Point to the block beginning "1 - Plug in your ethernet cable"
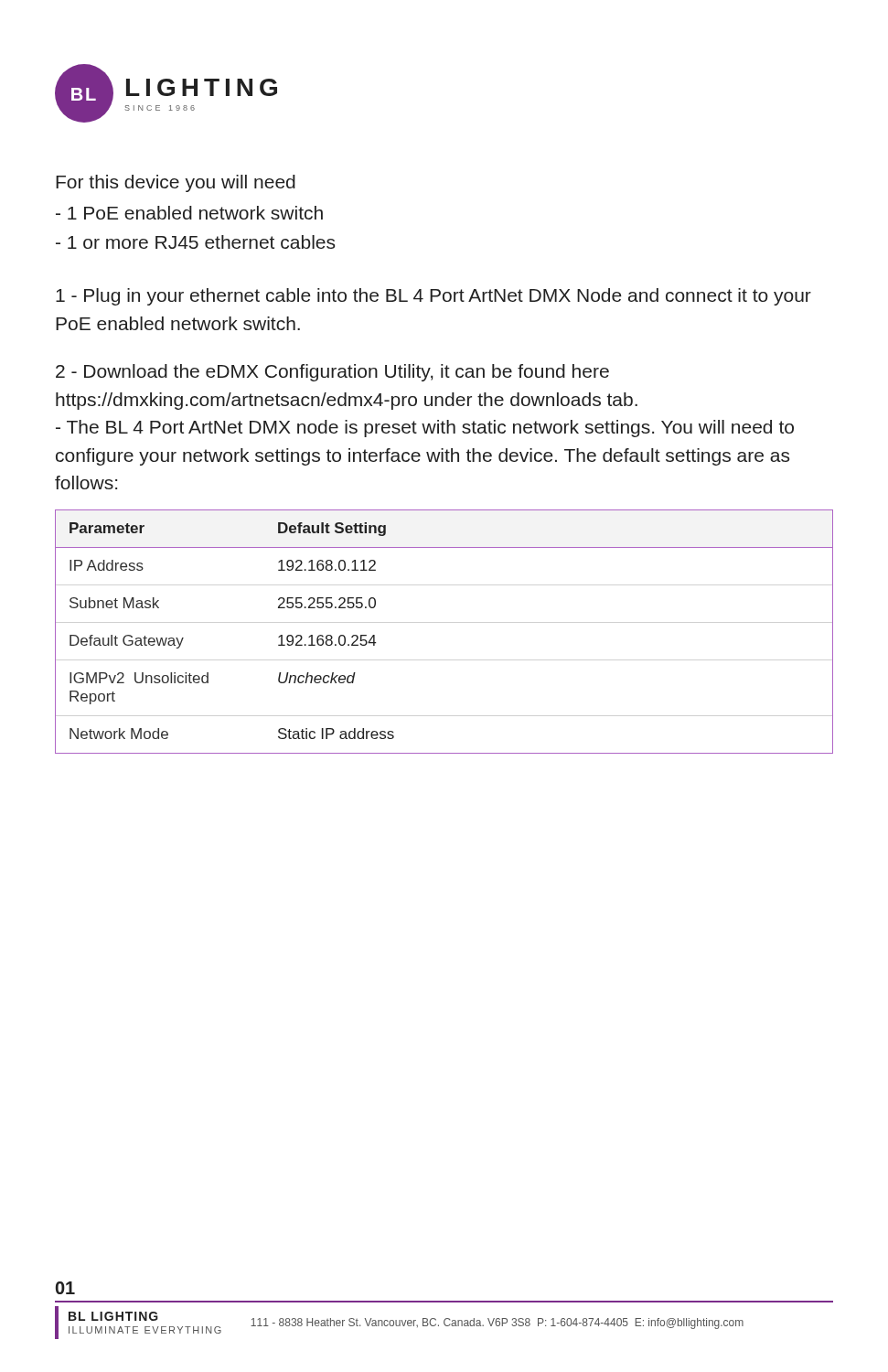888x1372 pixels. point(433,309)
